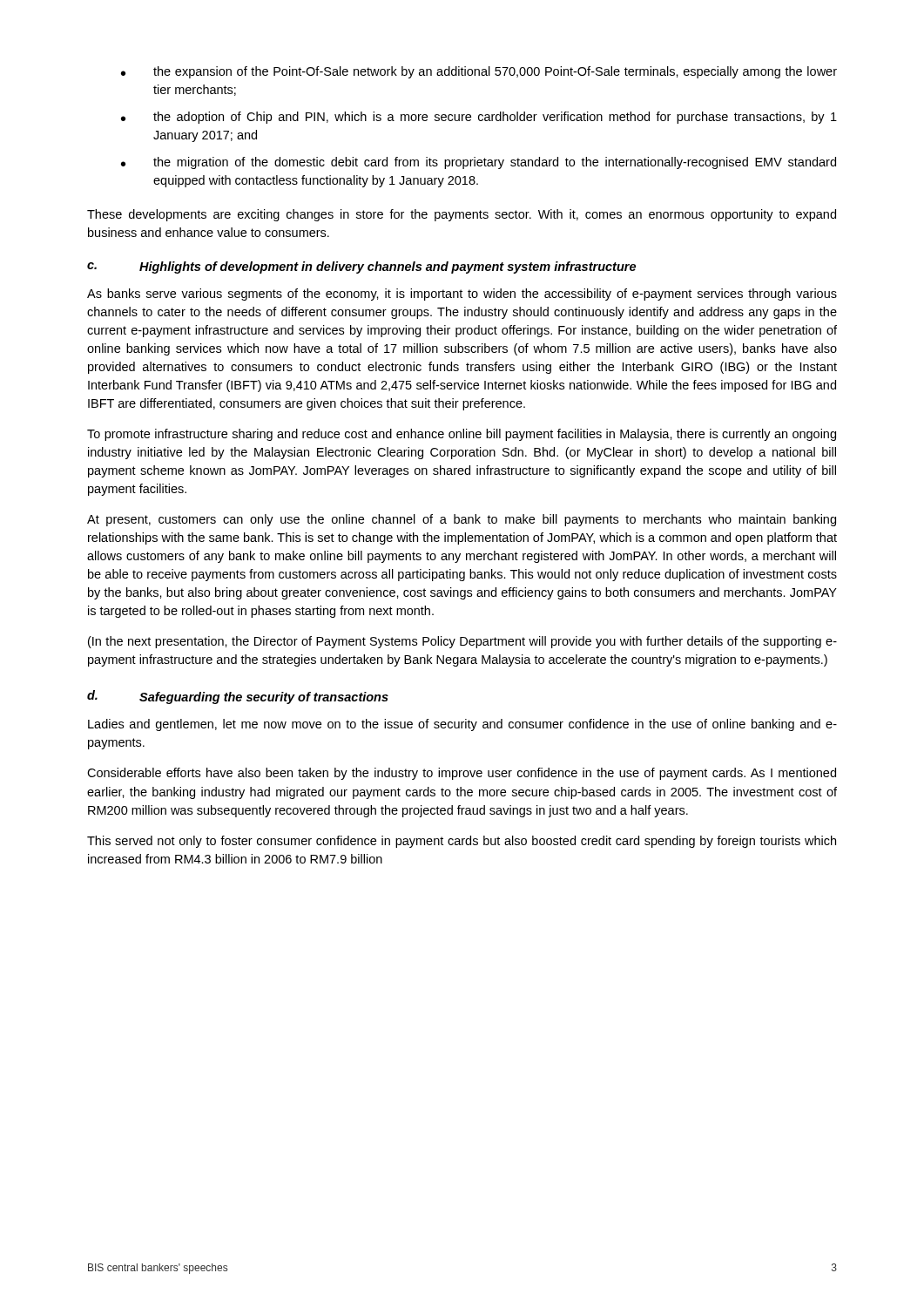Locate the text block that says "At present, customers can only use the"

pyautogui.click(x=462, y=565)
